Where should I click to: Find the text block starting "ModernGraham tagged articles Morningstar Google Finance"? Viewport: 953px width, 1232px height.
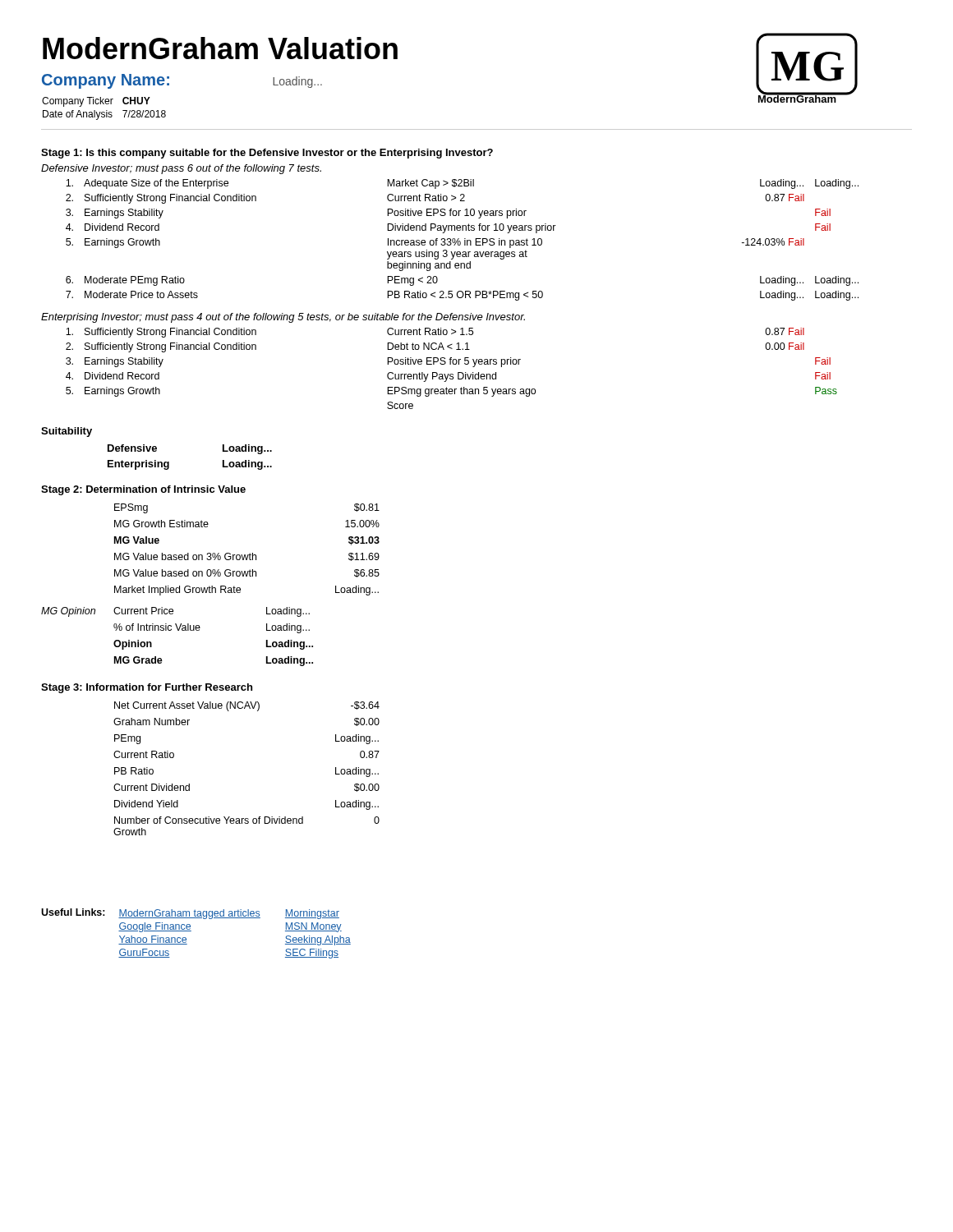(x=229, y=914)
